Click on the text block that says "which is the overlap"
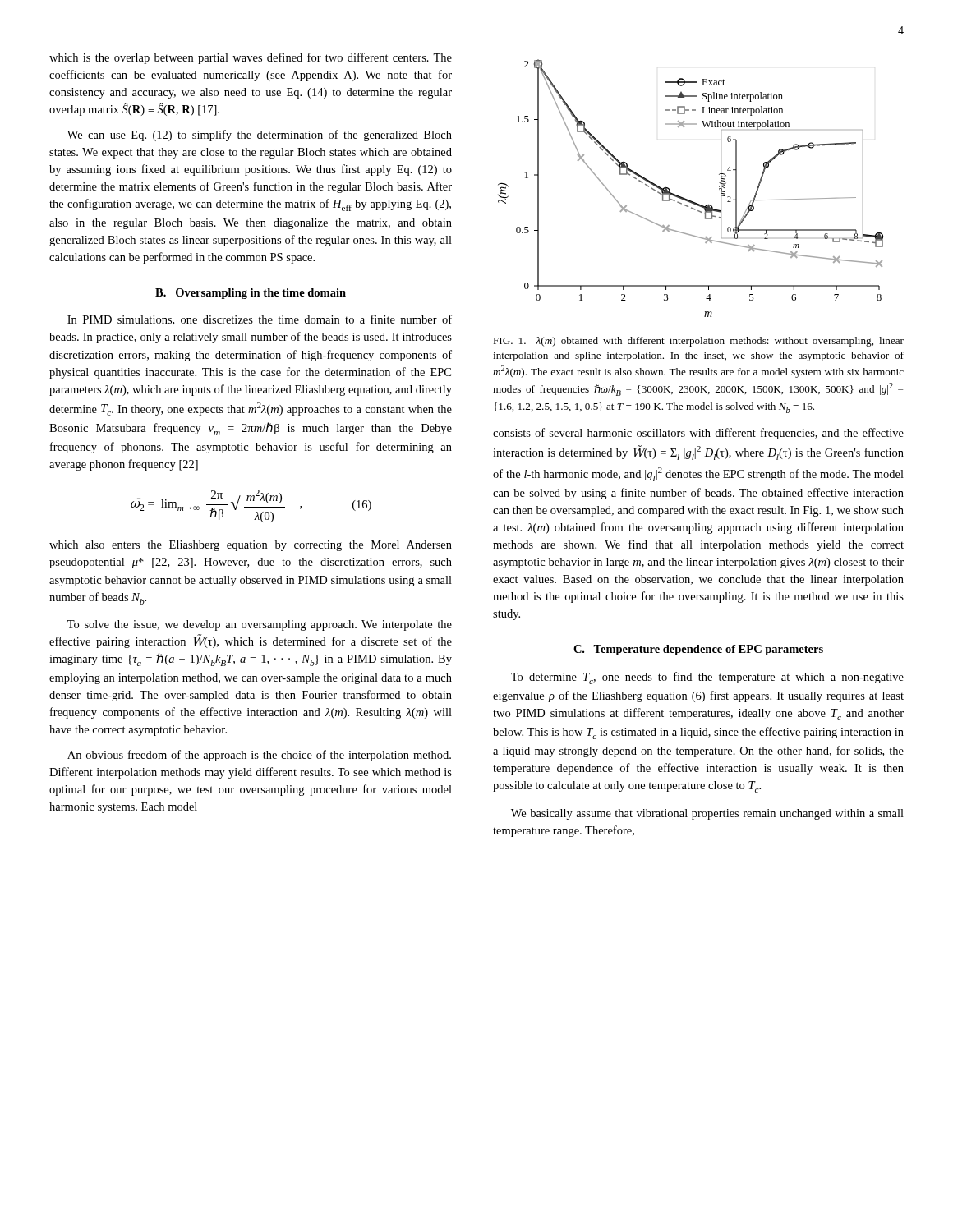Image resolution: width=953 pixels, height=1232 pixels. [x=251, y=84]
